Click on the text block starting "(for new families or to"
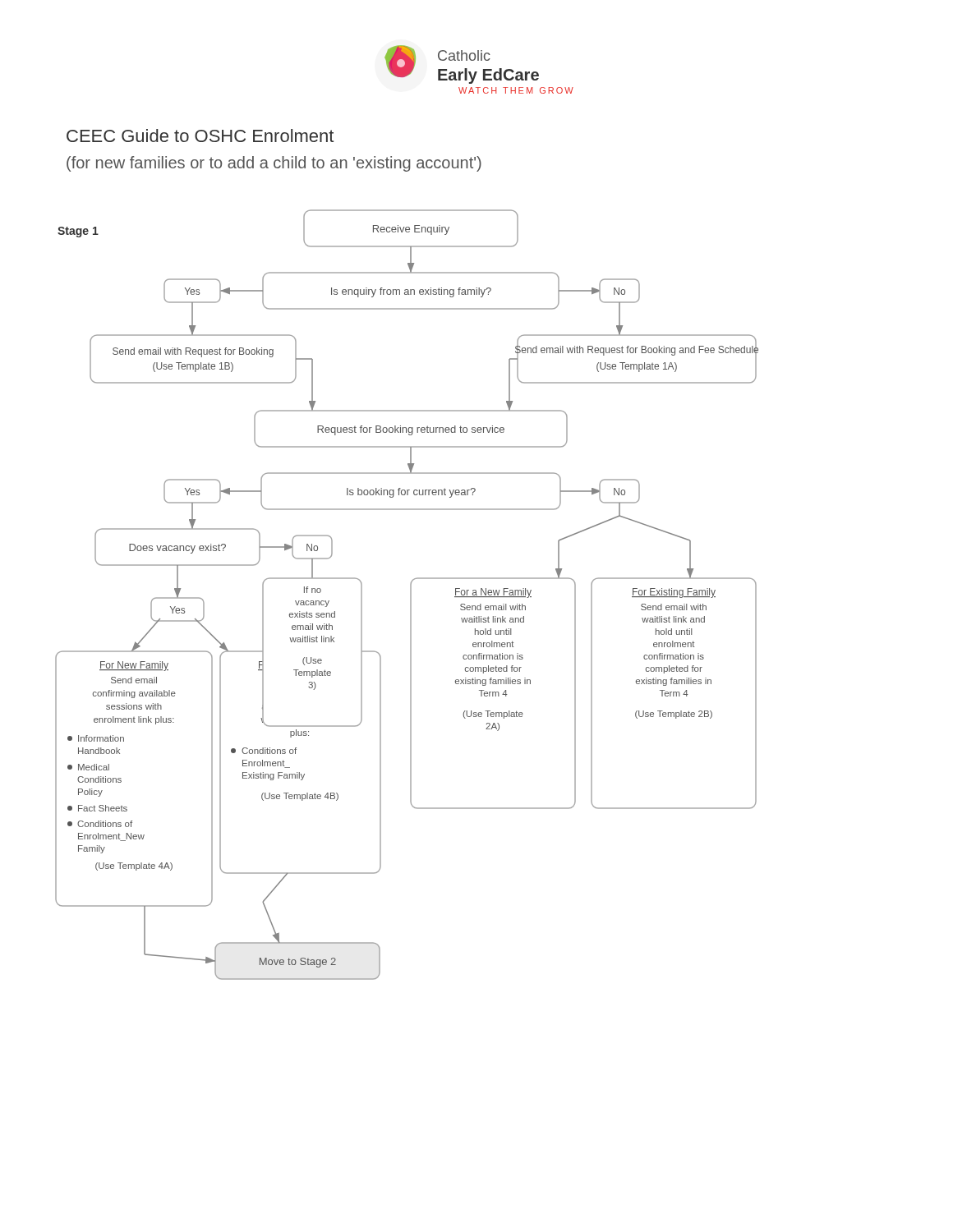 click(274, 163)
